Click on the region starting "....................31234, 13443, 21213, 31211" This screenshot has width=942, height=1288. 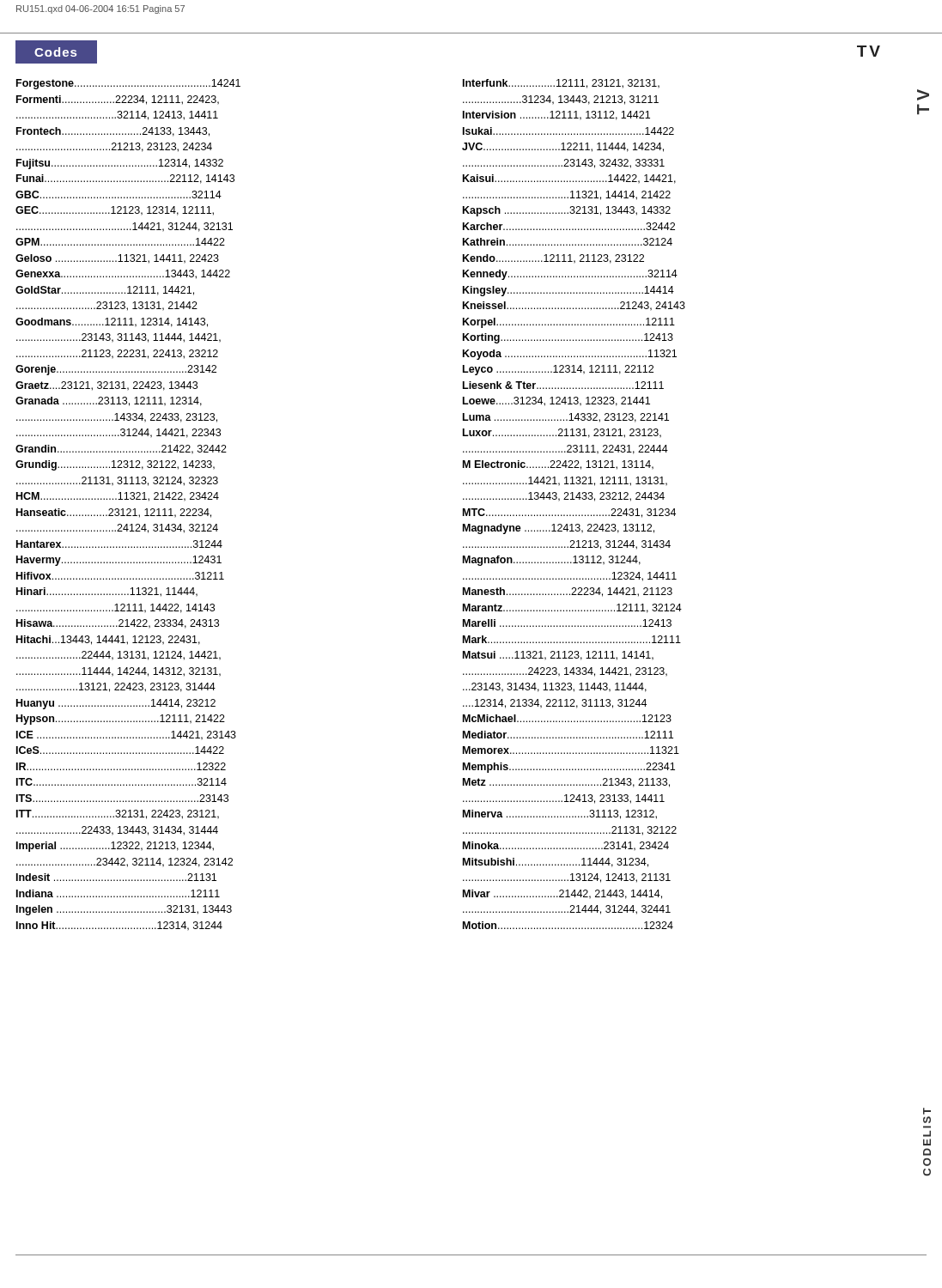pyautogui.click(x=560, y=99)
